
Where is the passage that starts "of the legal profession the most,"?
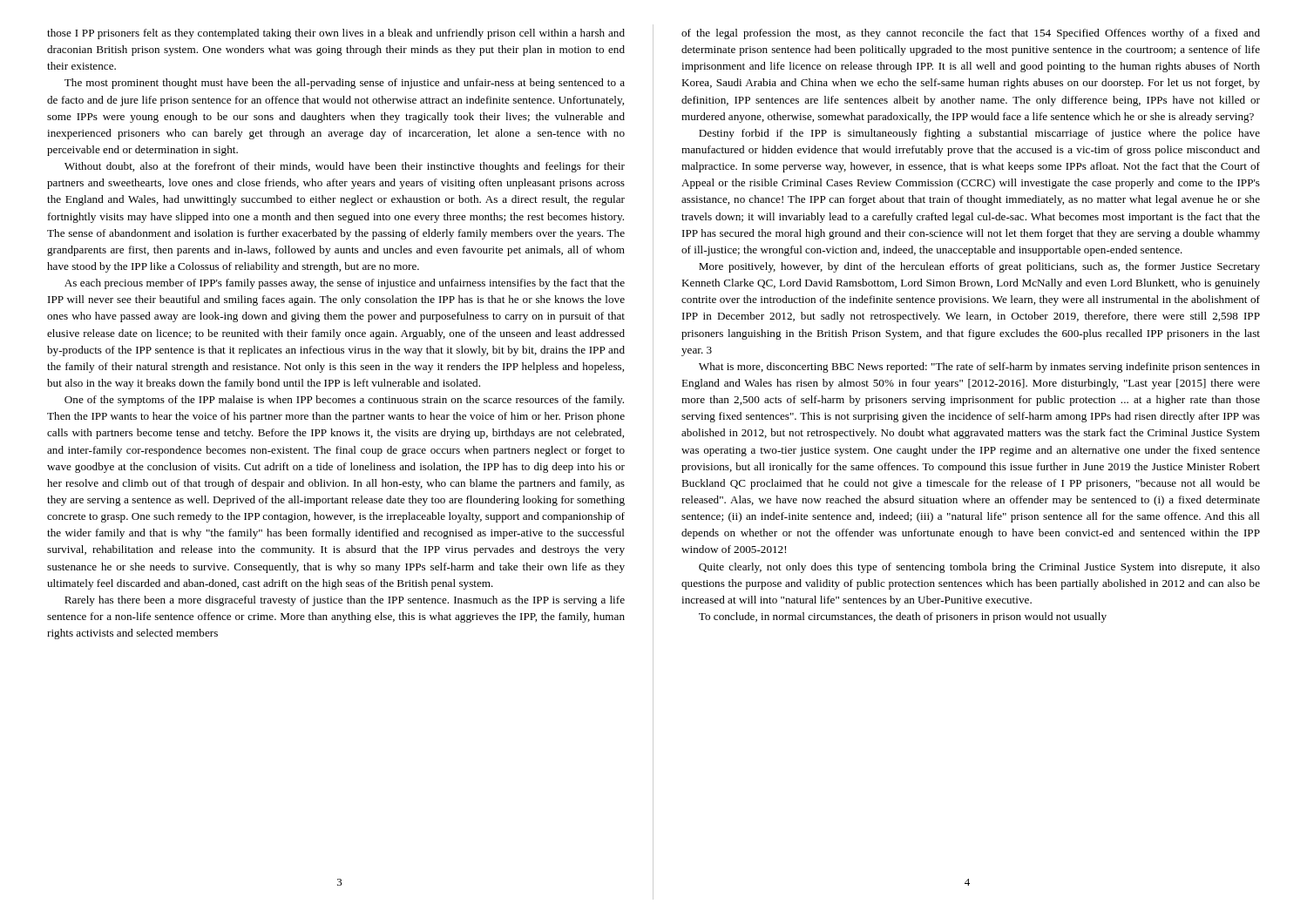tap(971, 324)
